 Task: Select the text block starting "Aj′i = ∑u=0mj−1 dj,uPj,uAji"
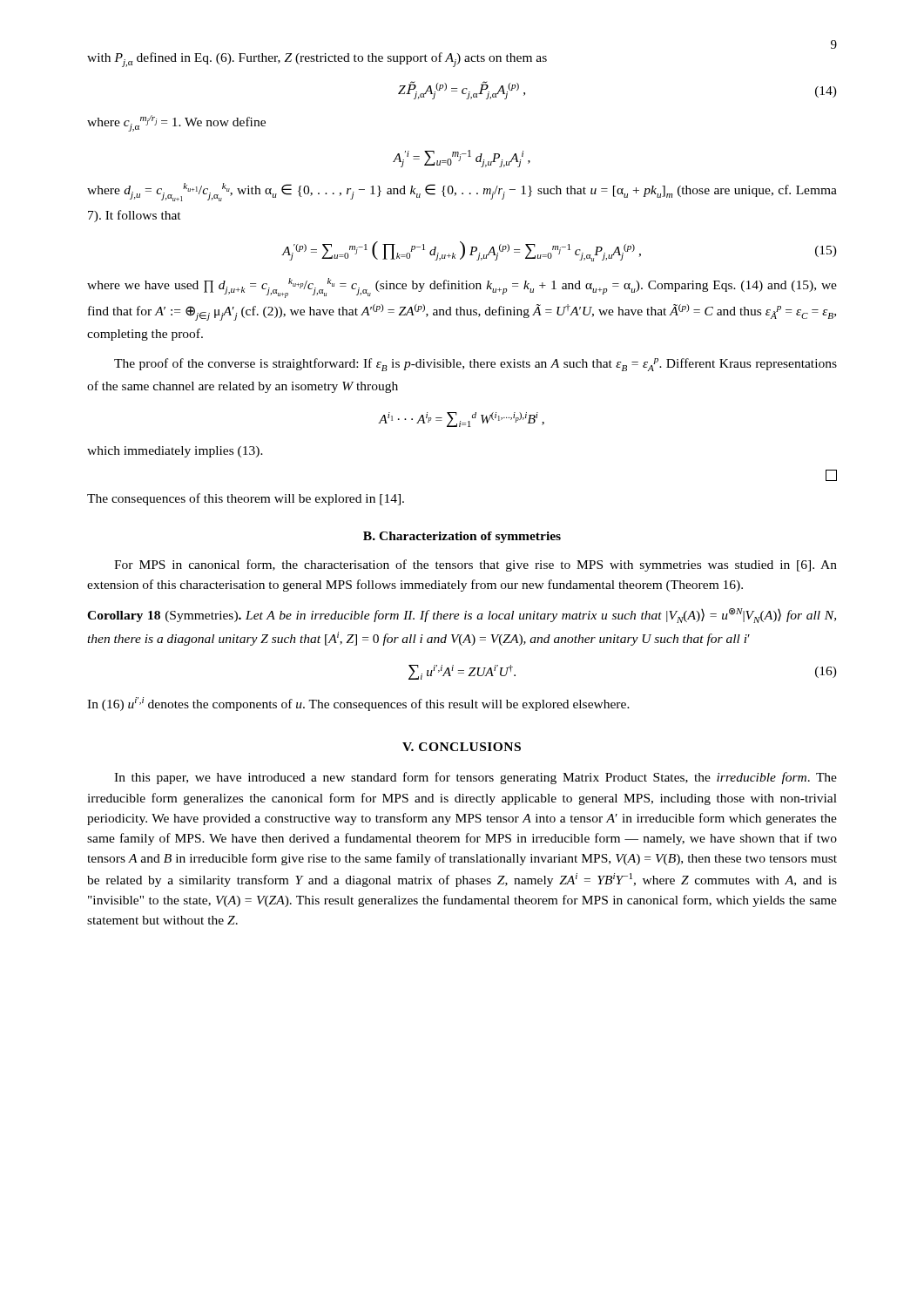coord(462,156)
